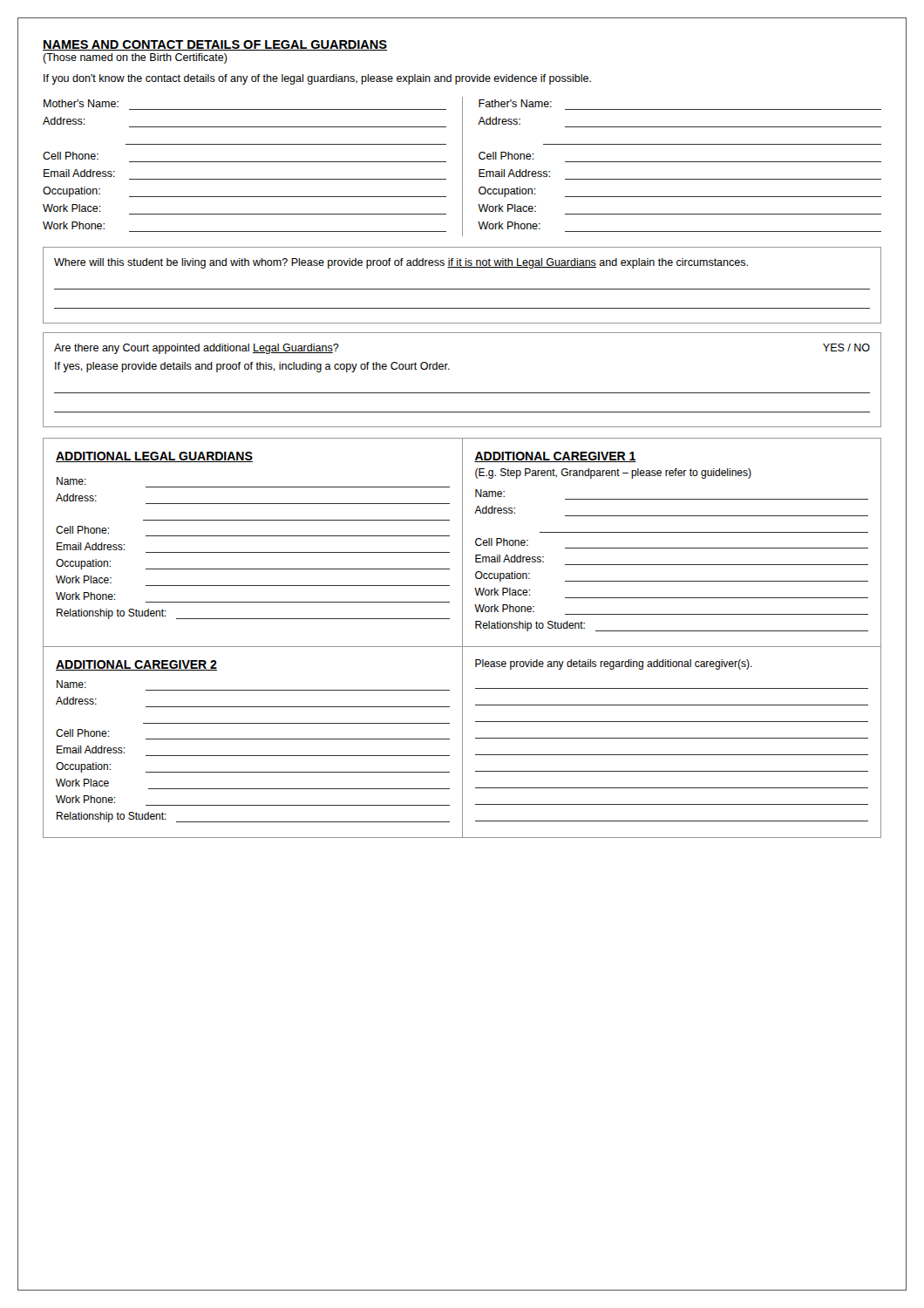The height and width of the screenshot is (1308, 924).
Task: Select the region starting "NAMES AND CONTACT DETAILS OF LEGAL"
Action: tap(215, 44)
